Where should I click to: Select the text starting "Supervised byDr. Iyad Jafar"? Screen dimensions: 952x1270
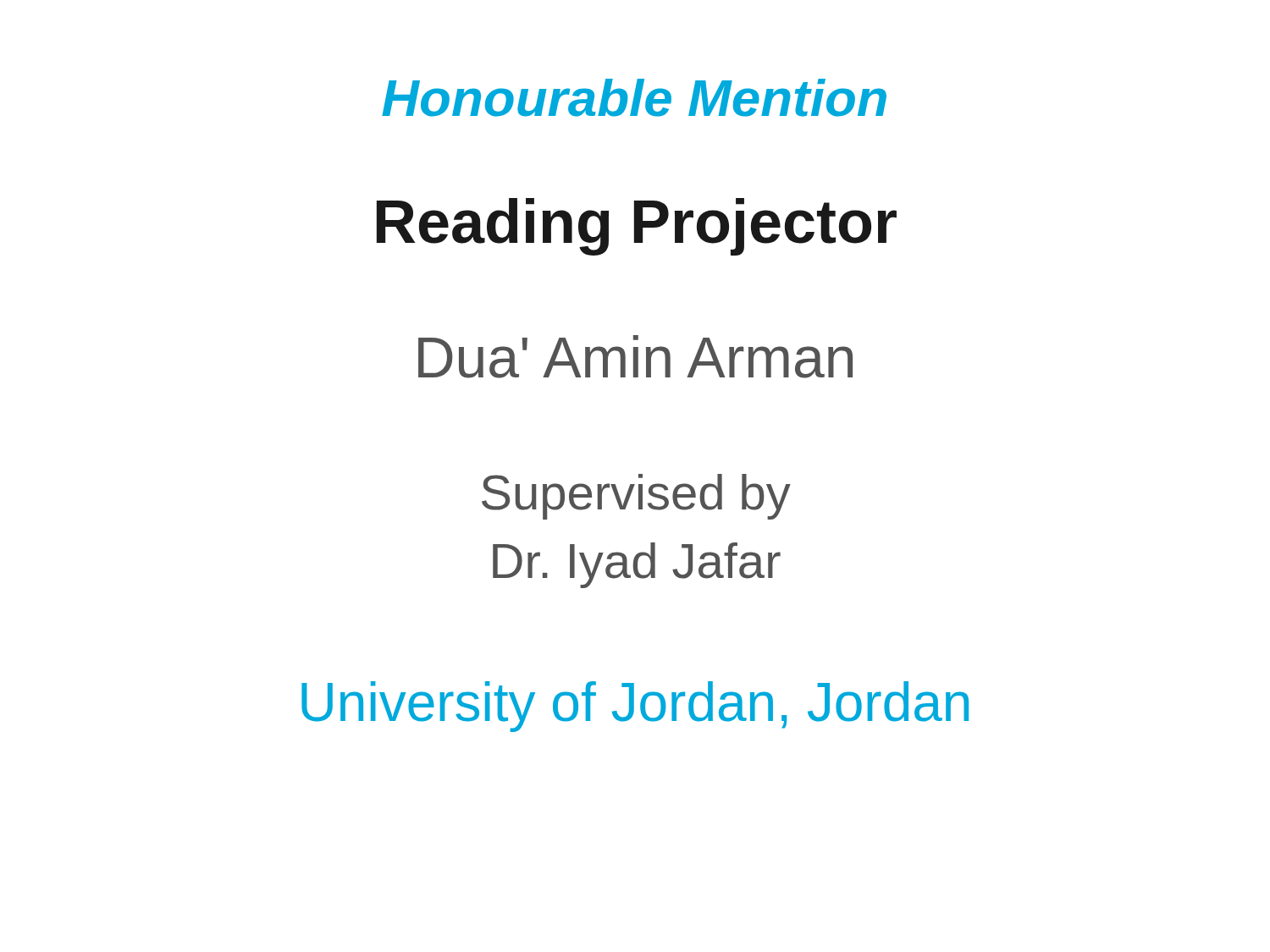tap(635, 526)
